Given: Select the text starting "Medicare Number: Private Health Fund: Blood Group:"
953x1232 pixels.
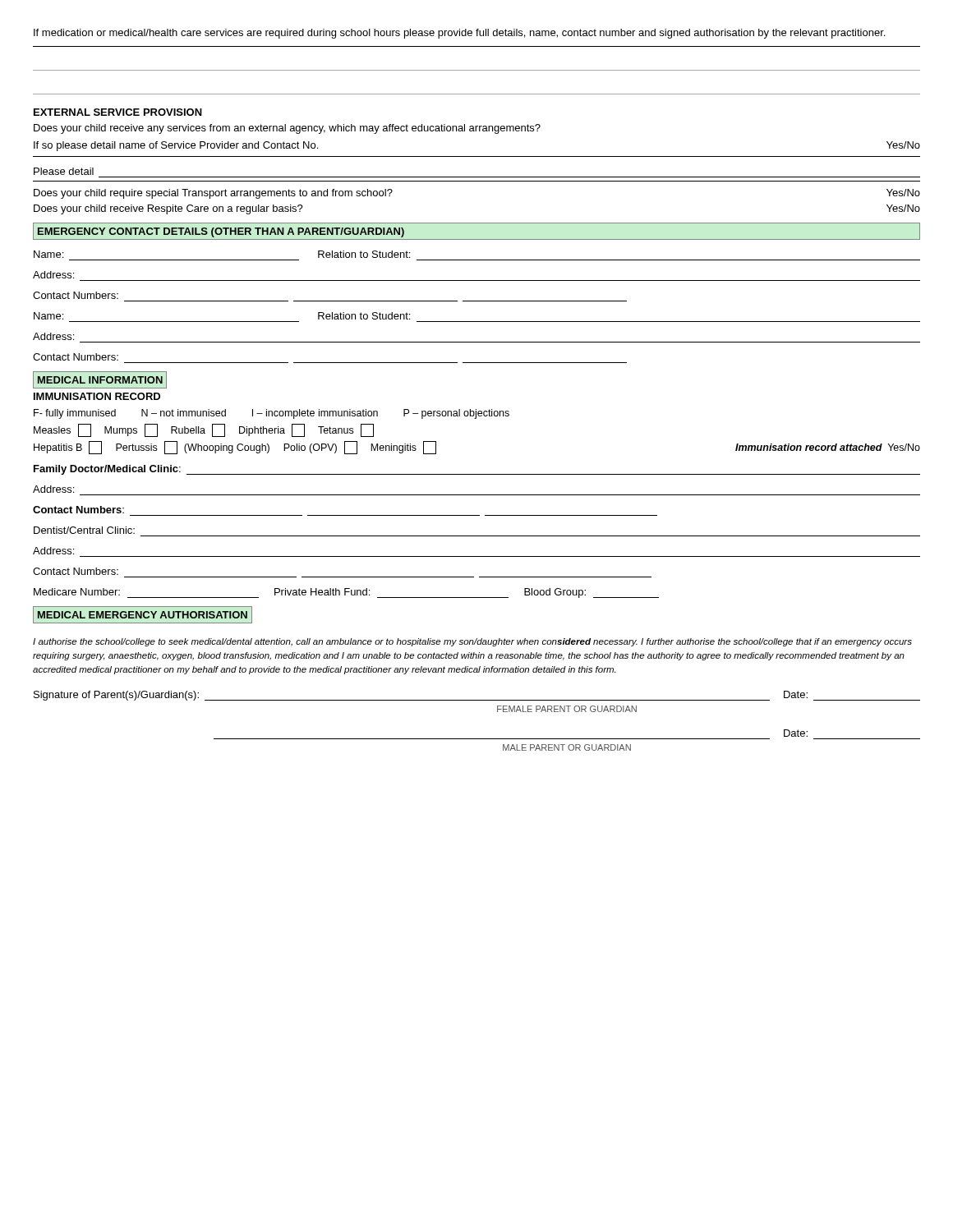Looking at the screenshot, I should (346, 590).
